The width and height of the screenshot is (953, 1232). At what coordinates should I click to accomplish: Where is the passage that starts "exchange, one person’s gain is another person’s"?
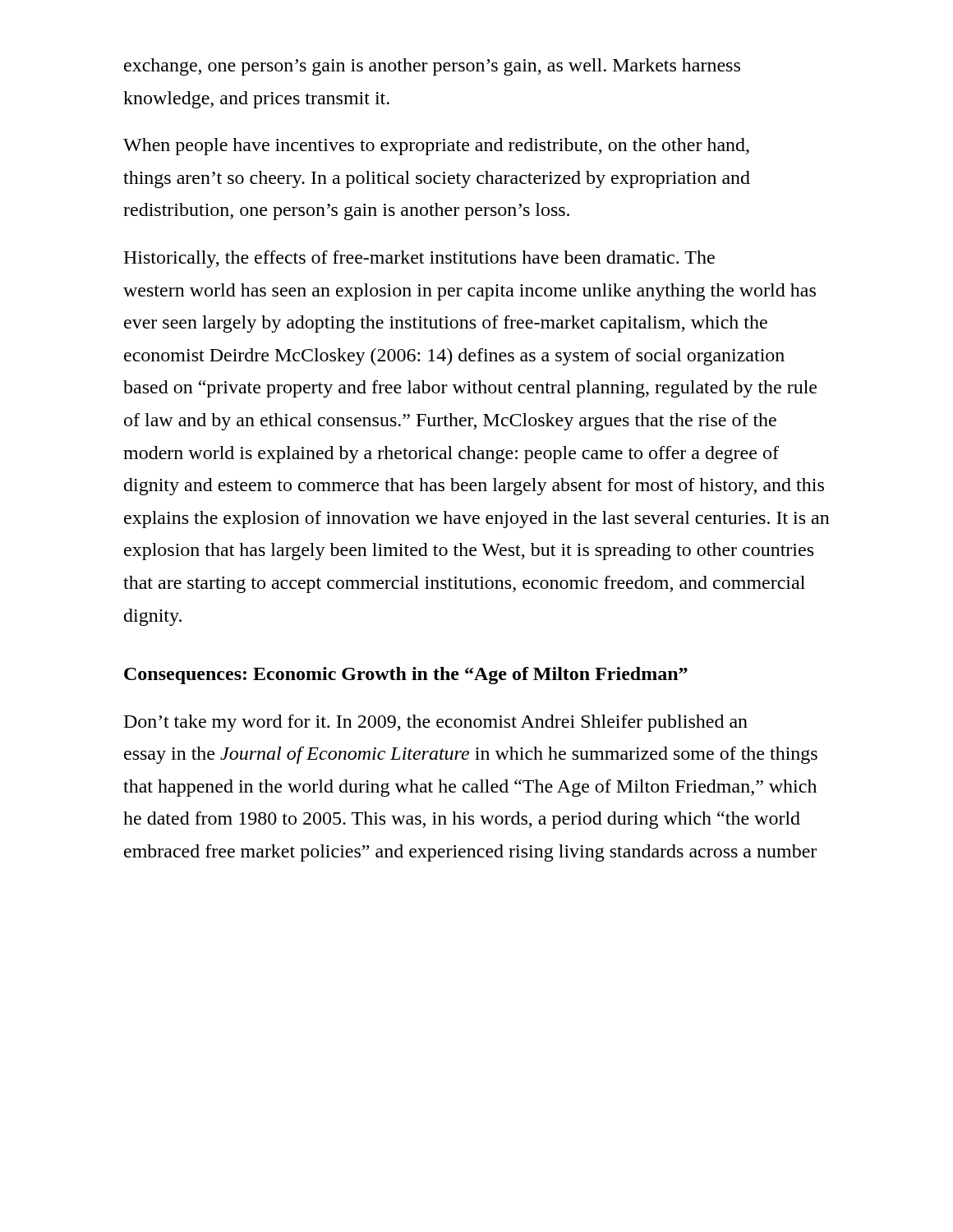(x=476, y=82)
